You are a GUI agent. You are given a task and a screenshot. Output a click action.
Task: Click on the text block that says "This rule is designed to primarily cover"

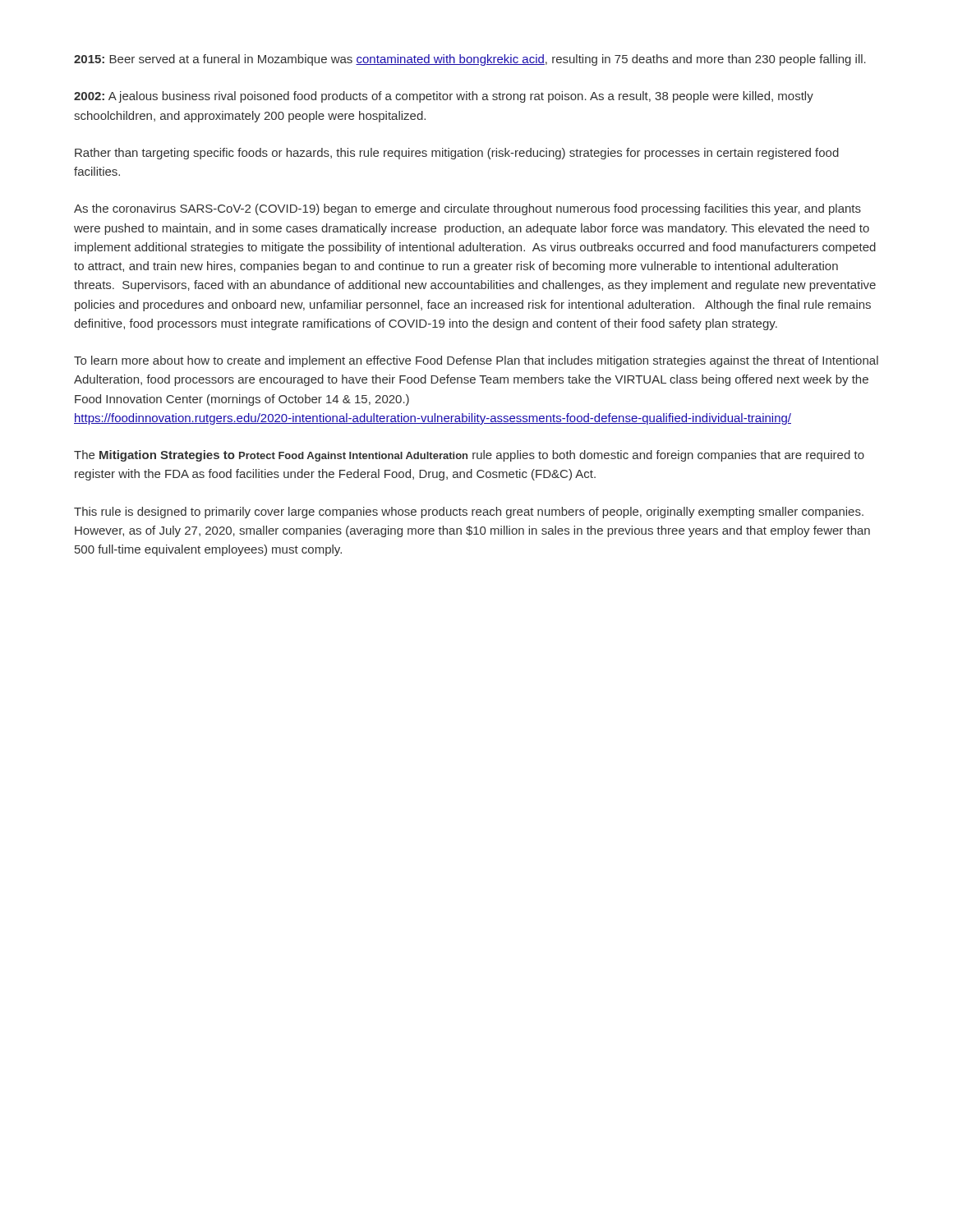[x=472, y=530]
